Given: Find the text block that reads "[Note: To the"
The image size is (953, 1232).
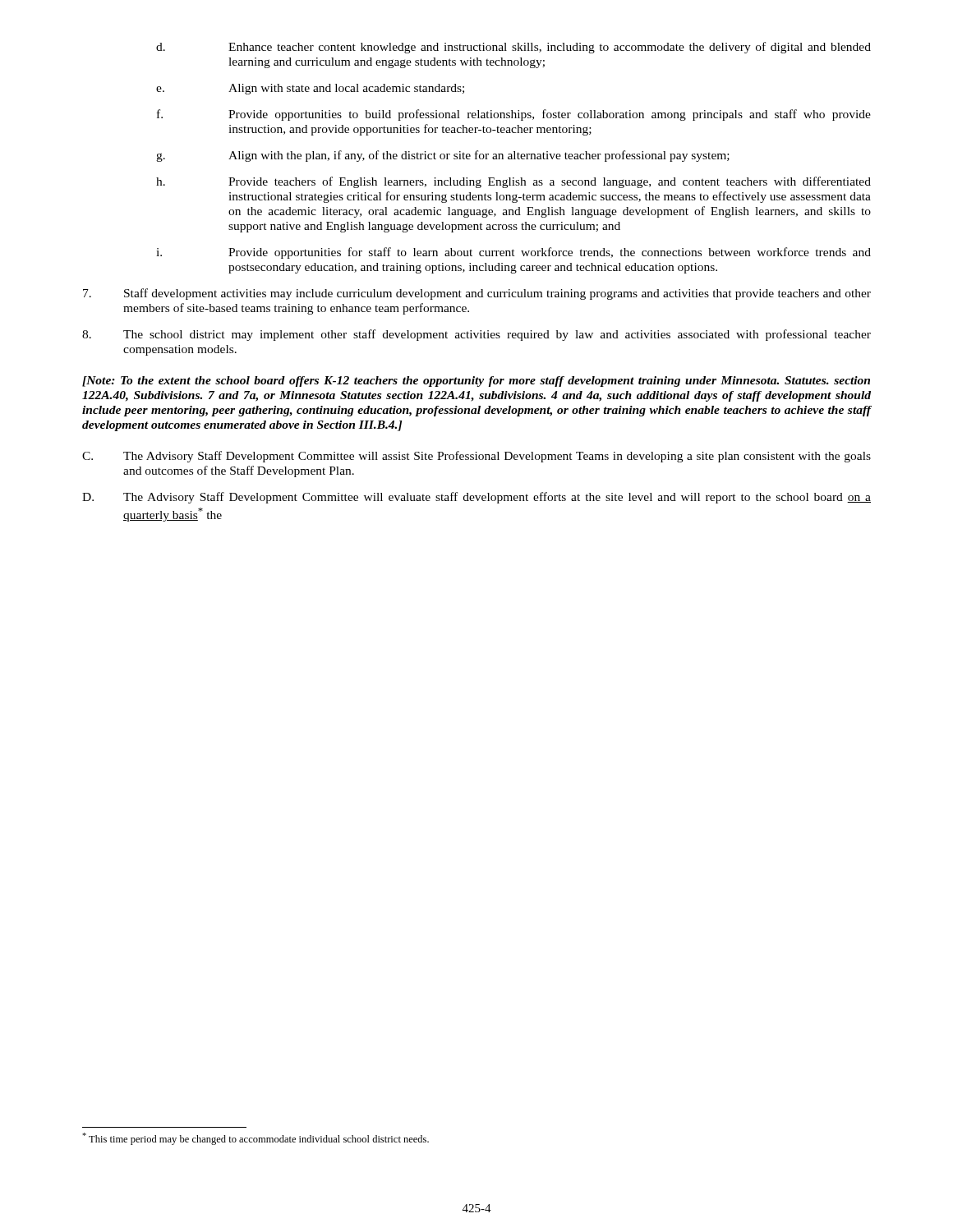Looking at the screenshot, I should (476, 402).
